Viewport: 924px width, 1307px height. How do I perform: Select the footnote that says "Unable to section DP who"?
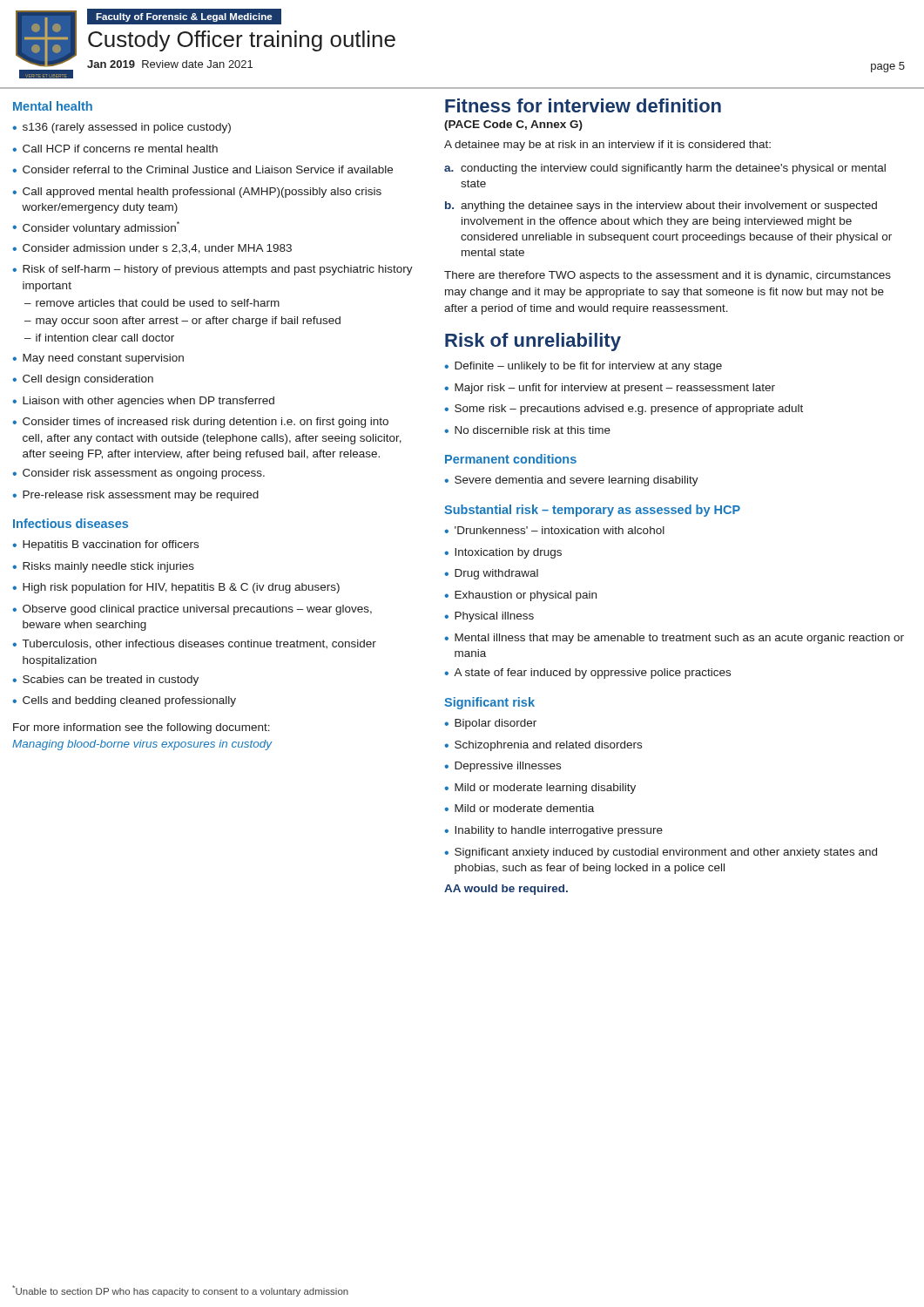coord(180,1290)
